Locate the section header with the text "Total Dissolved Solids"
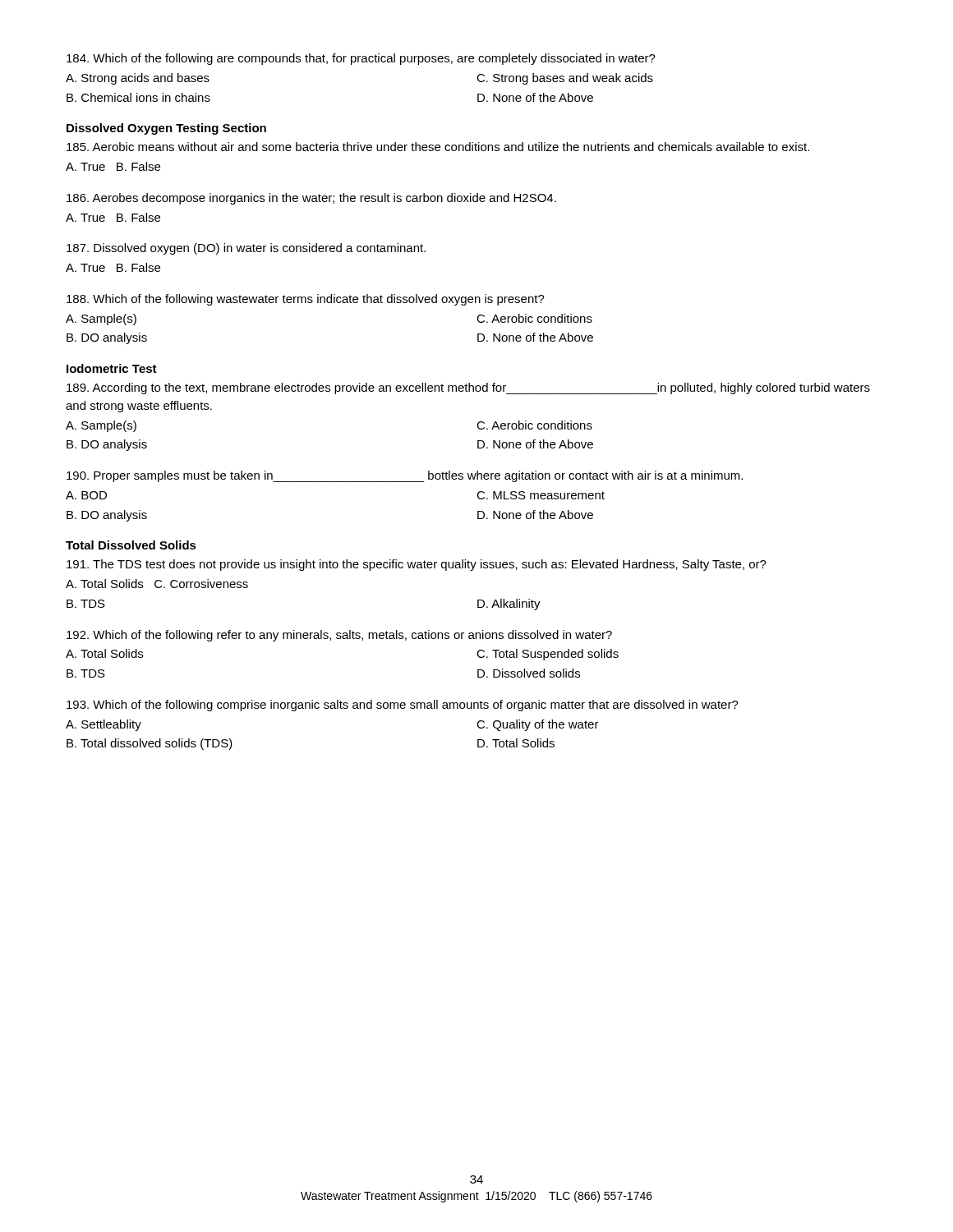The width and height of the screenshot is (953, 1232). tap(131, 545)
